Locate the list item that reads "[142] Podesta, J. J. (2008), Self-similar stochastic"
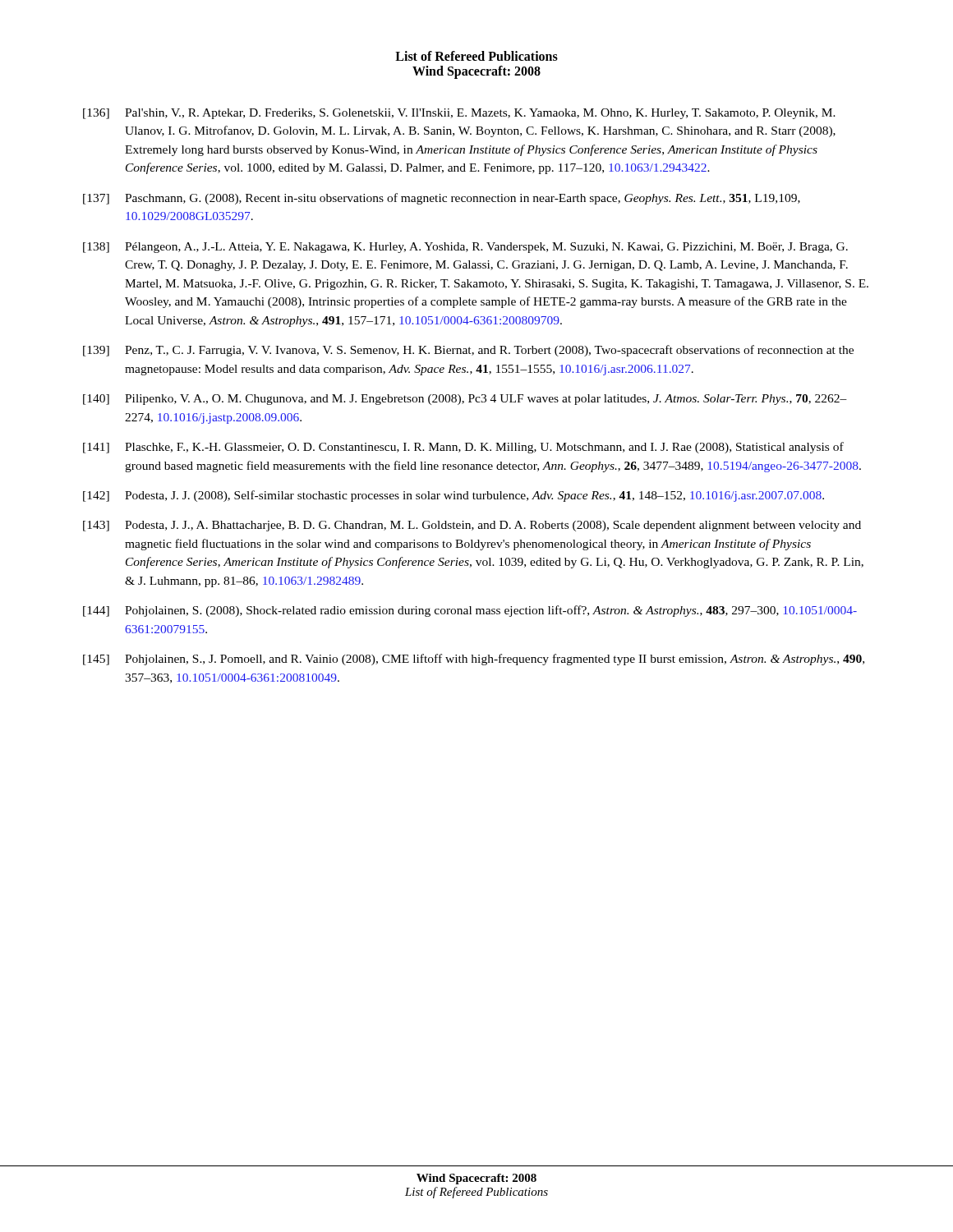953x1232 pixels. click(476, 495)
